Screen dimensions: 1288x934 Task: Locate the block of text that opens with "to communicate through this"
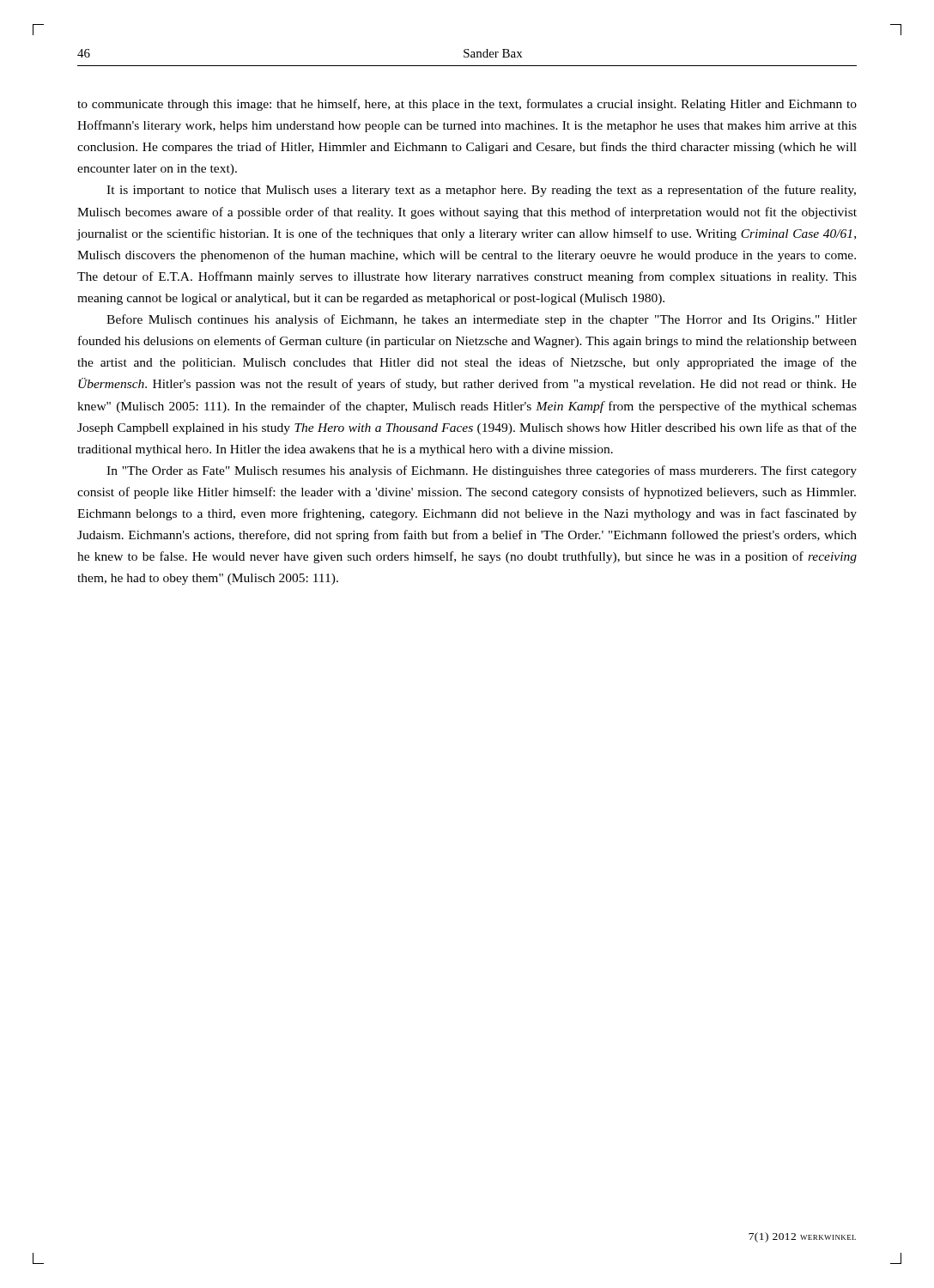pyautogui.click(x=467, y=136)
